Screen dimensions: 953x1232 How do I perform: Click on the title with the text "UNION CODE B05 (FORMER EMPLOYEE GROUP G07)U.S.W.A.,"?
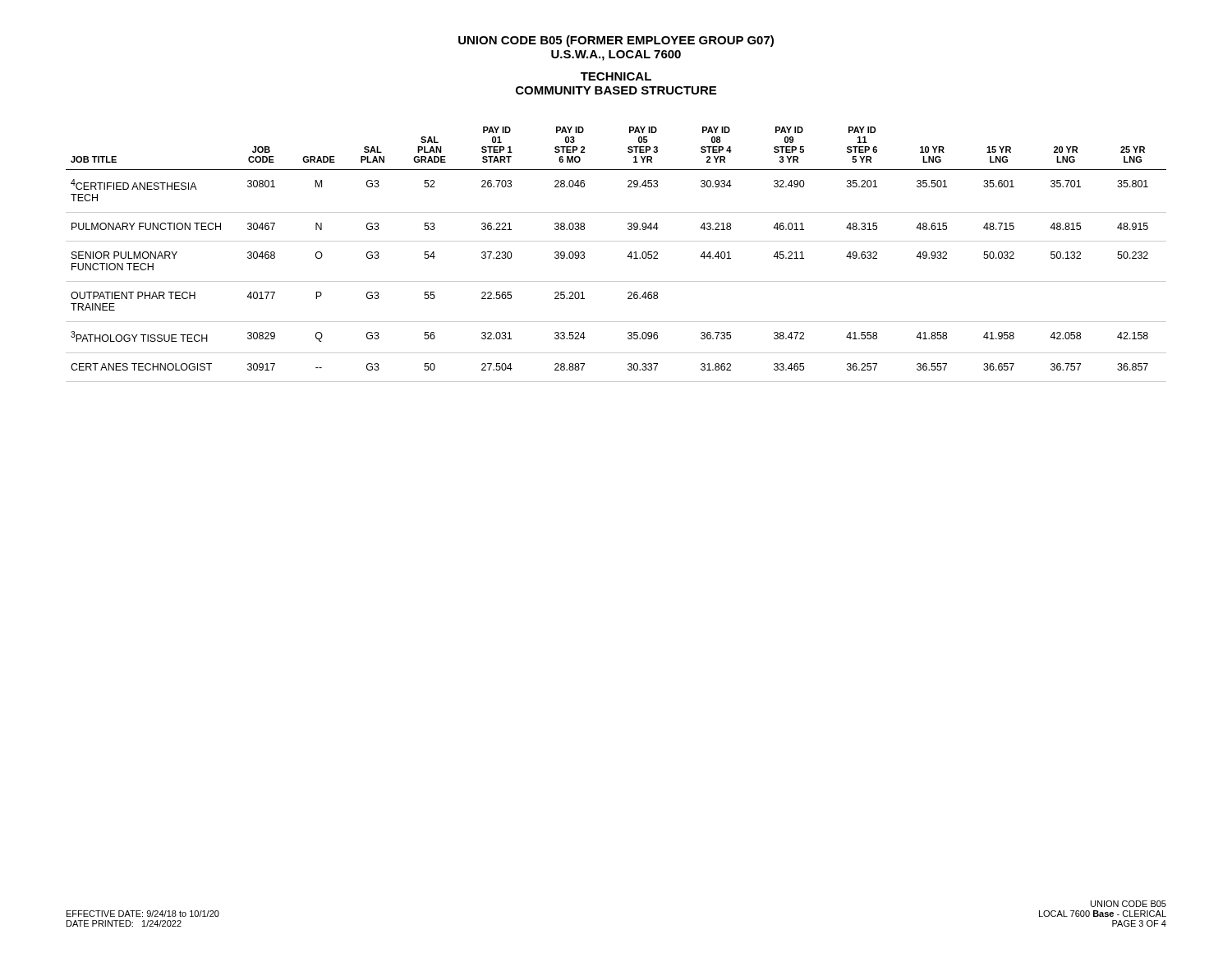tap(616, 47)
